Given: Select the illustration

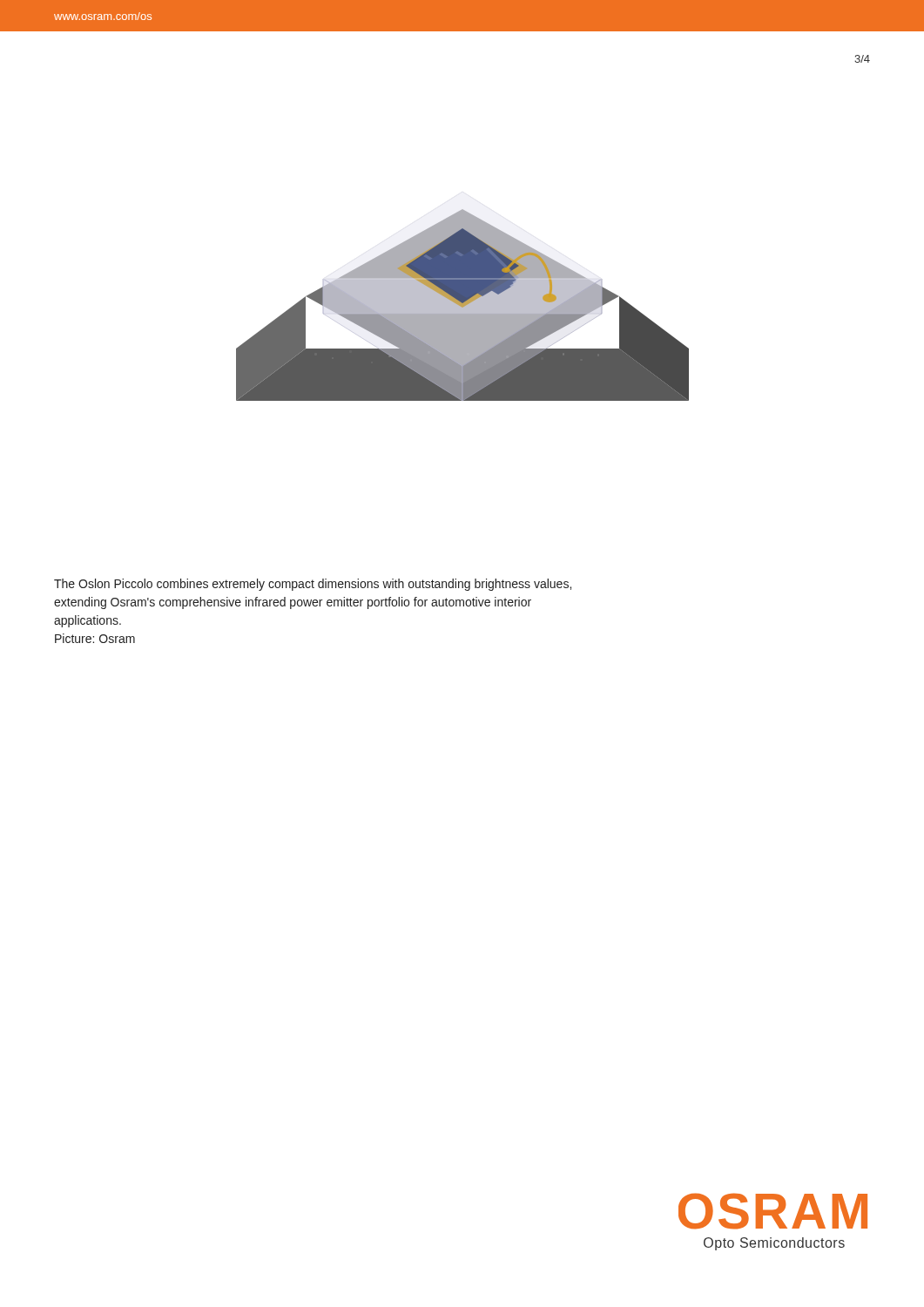Looking at the screenshot, I should 462,261.
